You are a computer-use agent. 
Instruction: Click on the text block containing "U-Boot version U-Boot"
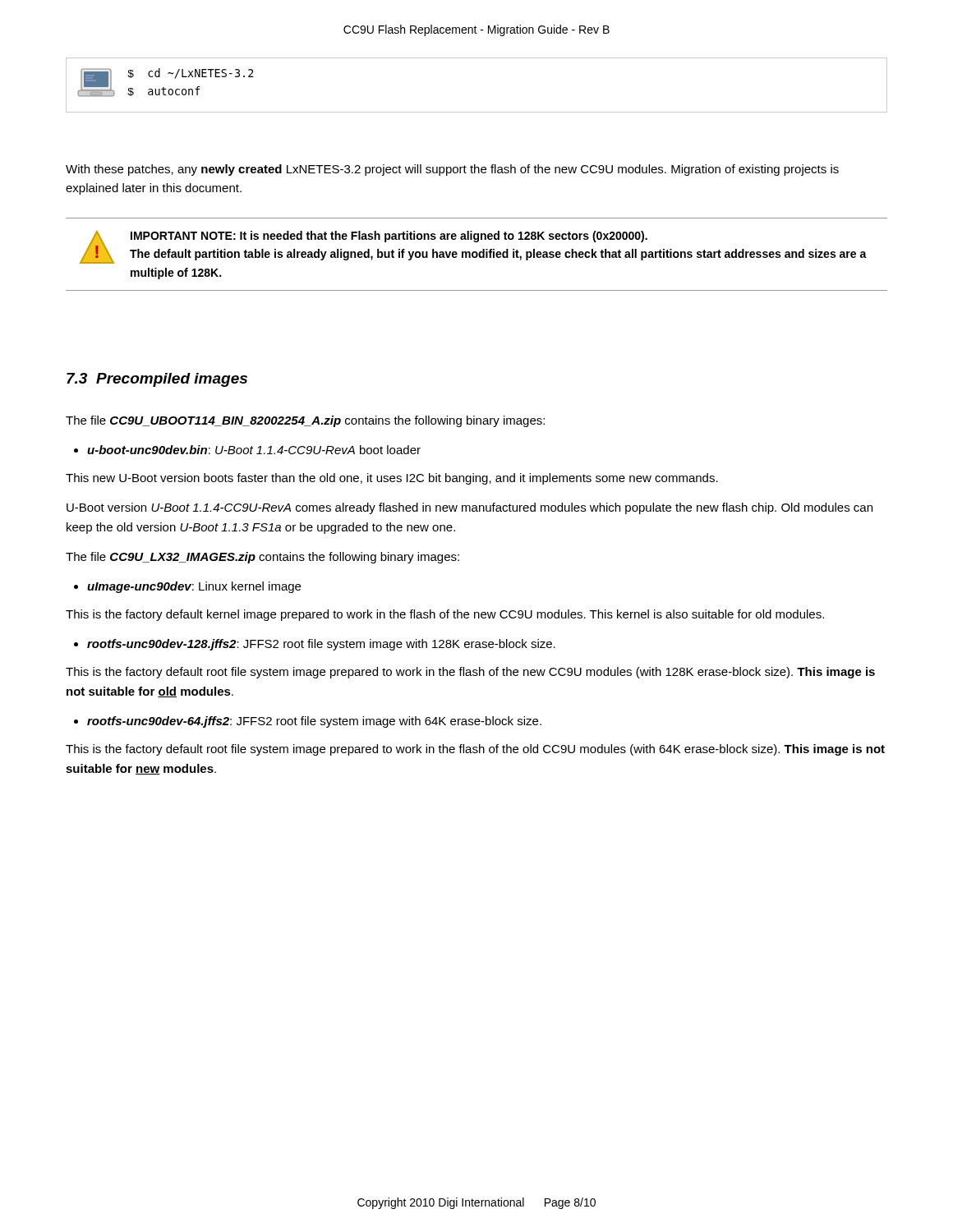pos(476,517)
